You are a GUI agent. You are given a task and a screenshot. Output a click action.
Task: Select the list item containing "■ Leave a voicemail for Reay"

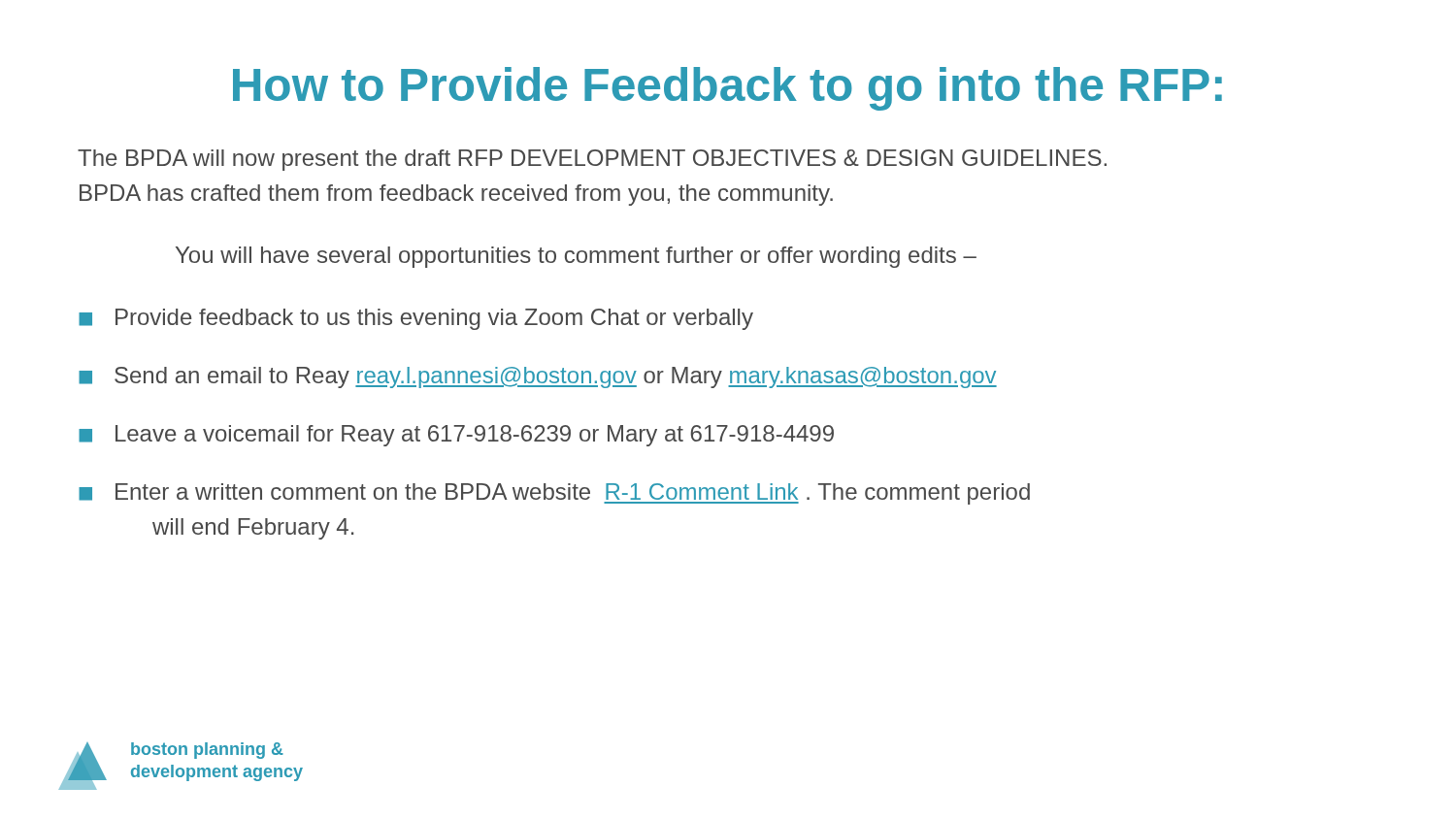point(456,435)
